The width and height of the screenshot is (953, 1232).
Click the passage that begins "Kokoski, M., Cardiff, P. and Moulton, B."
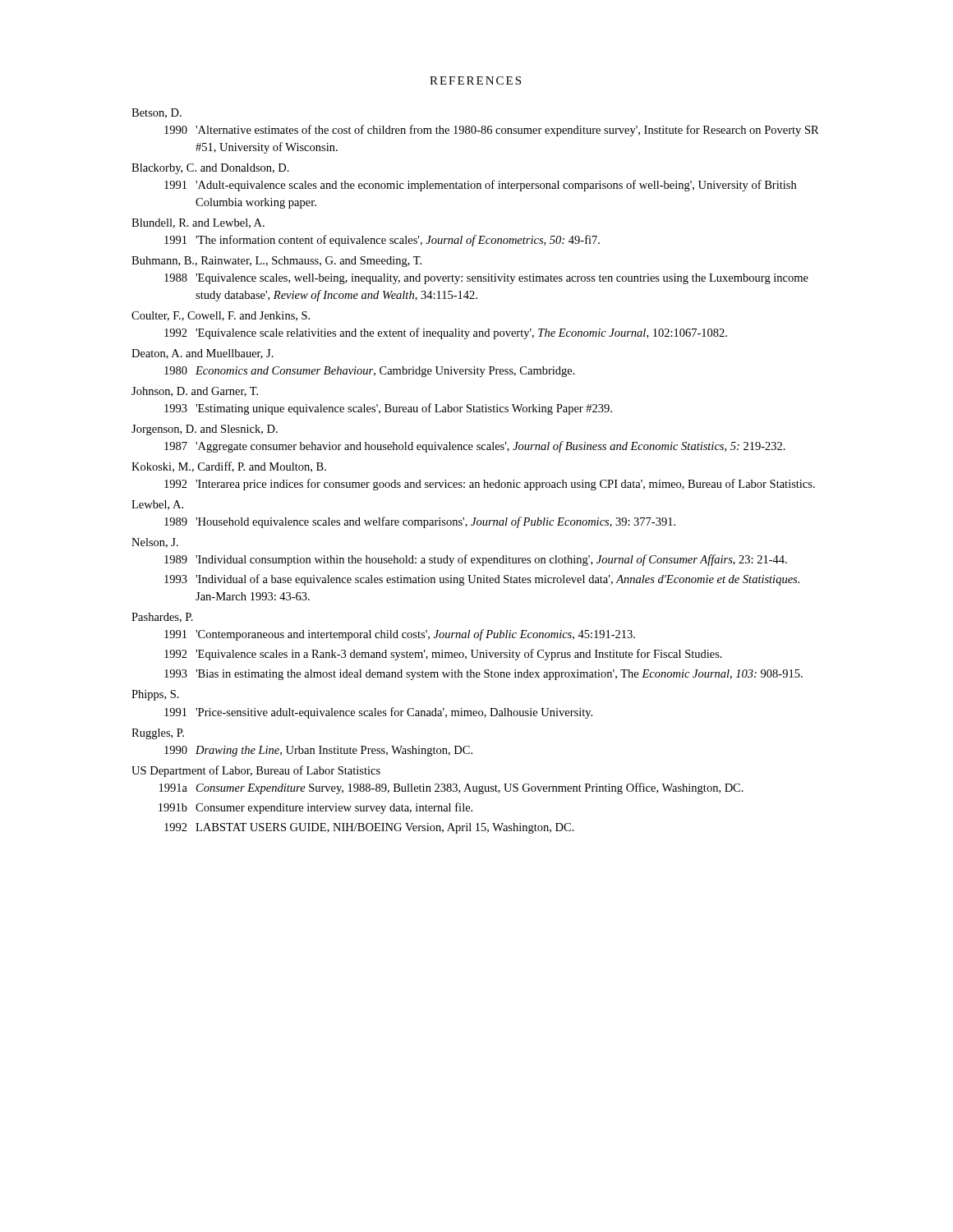pyautogui.click(x=476, y=476)
